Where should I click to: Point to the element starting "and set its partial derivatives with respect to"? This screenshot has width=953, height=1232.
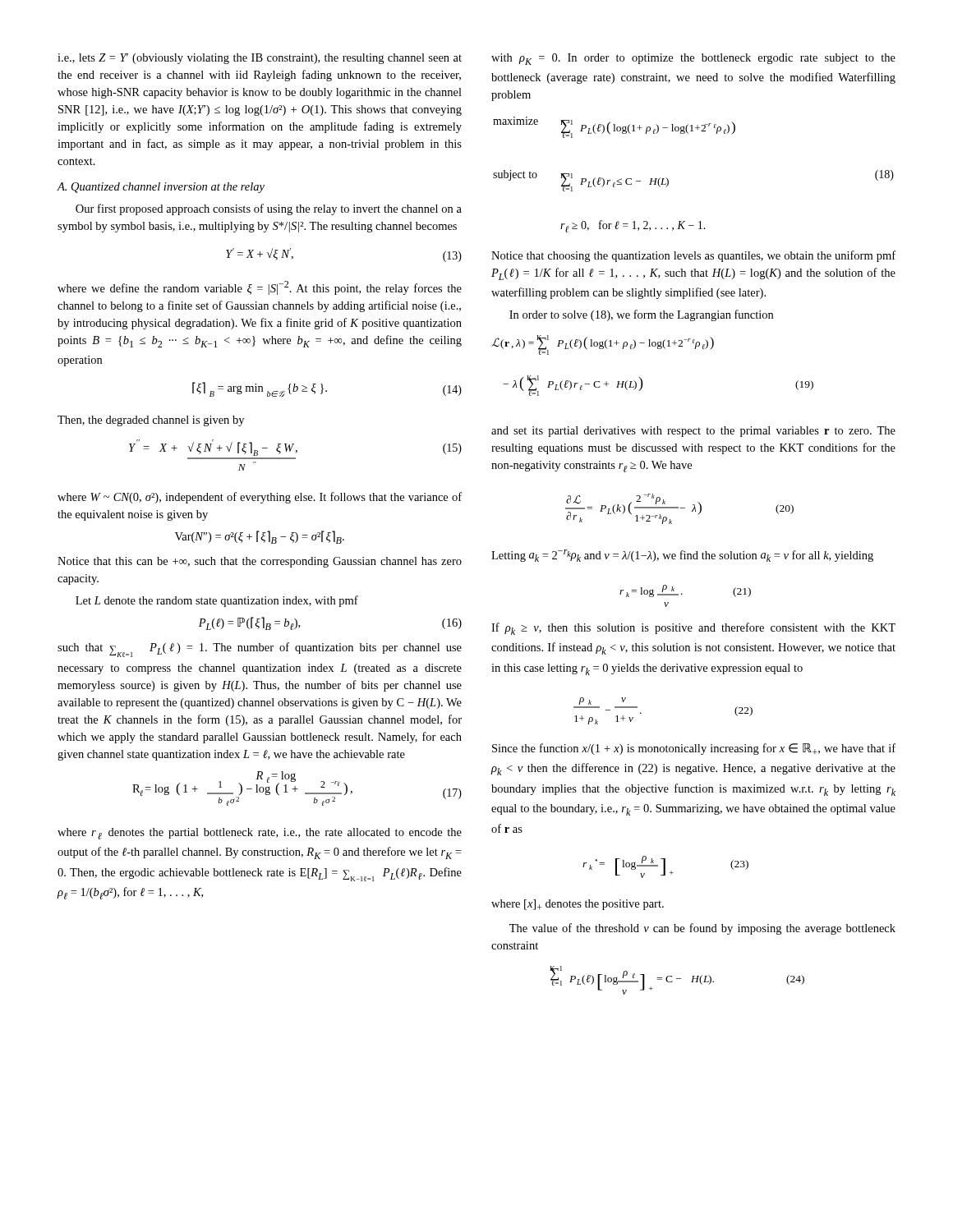click(693, 450)
